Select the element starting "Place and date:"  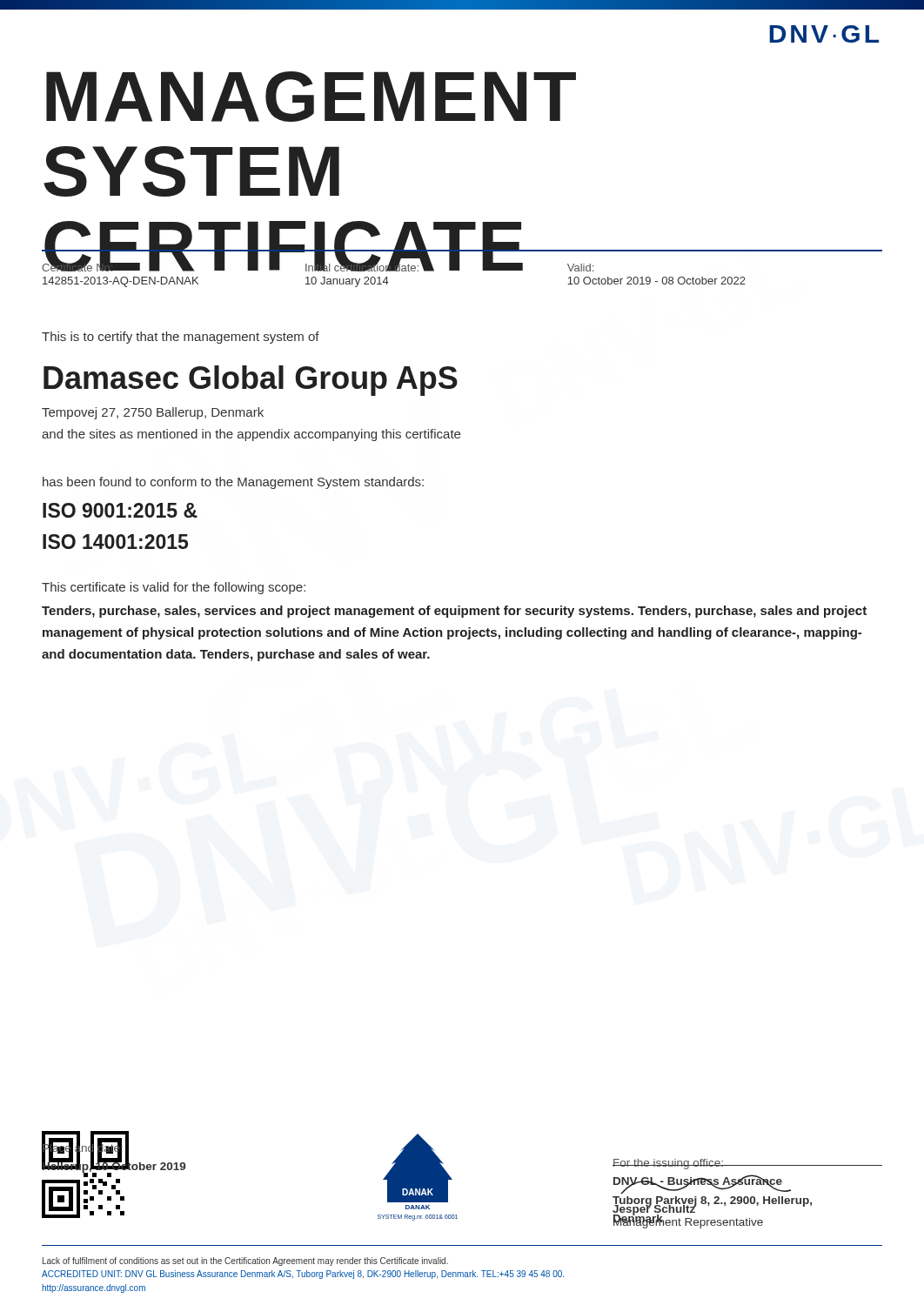tap(114, 1156)
